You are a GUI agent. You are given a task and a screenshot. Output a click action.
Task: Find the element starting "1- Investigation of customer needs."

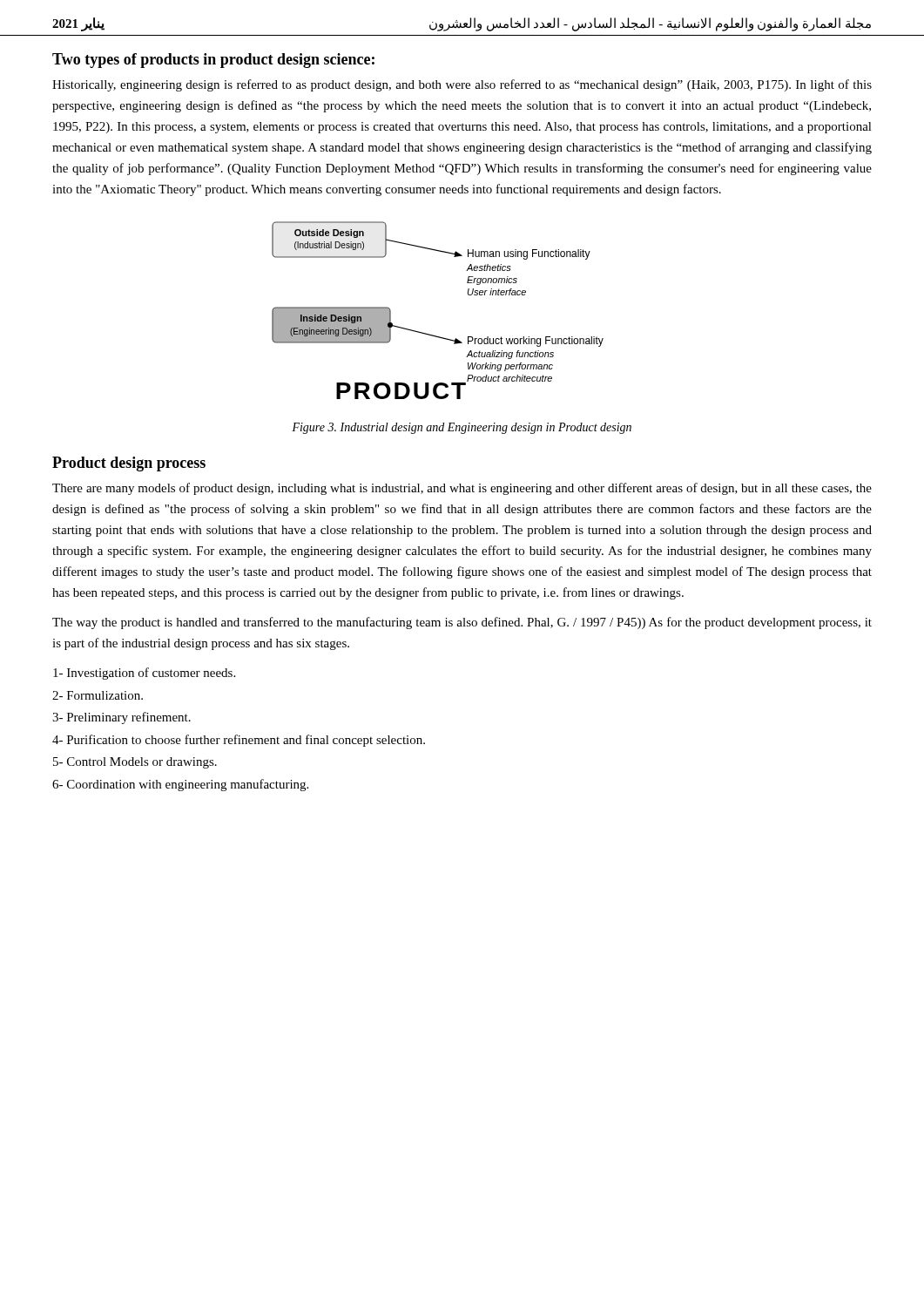[x=144, y=674]
